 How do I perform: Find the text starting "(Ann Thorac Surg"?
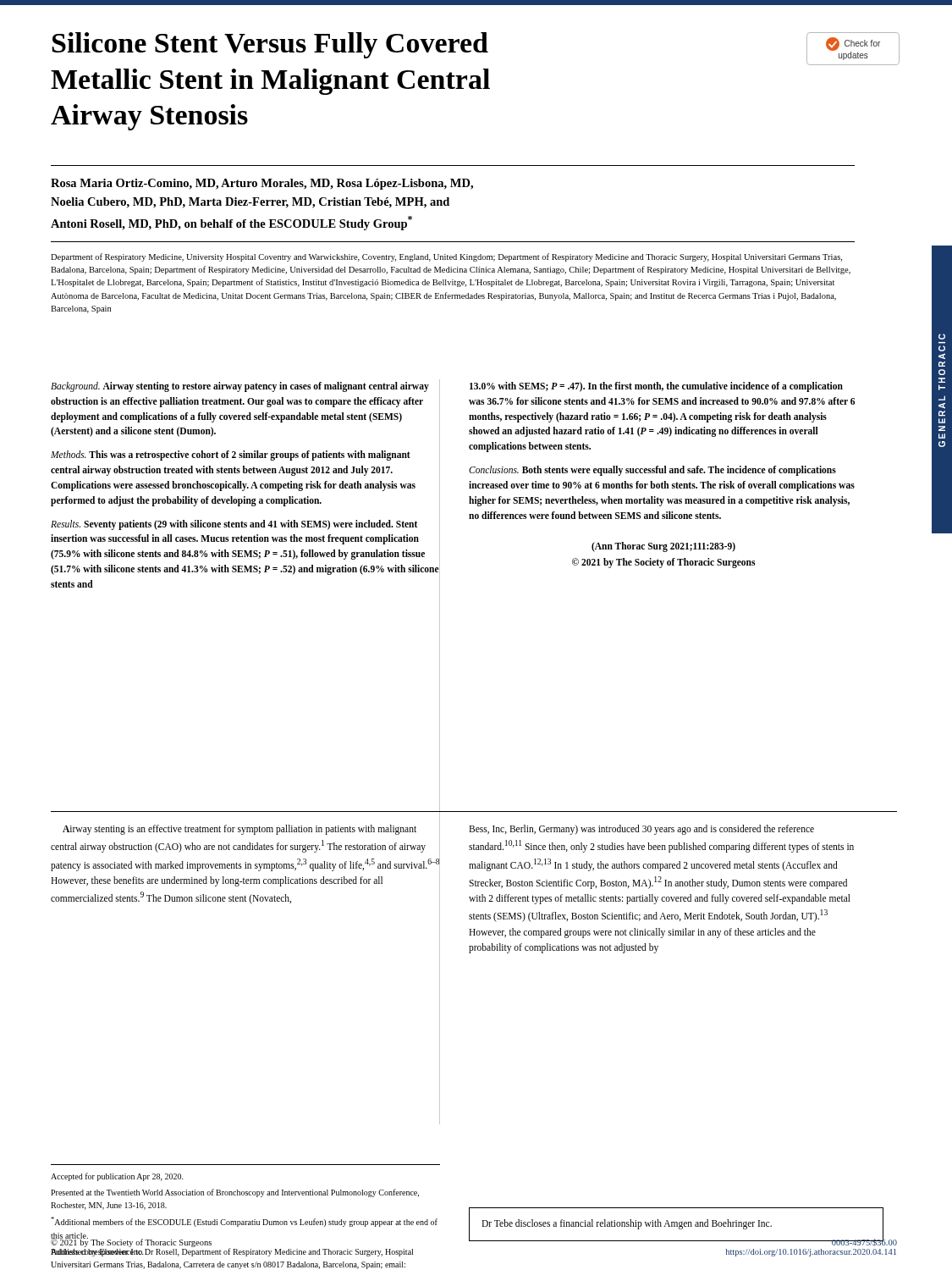[663, 554]
